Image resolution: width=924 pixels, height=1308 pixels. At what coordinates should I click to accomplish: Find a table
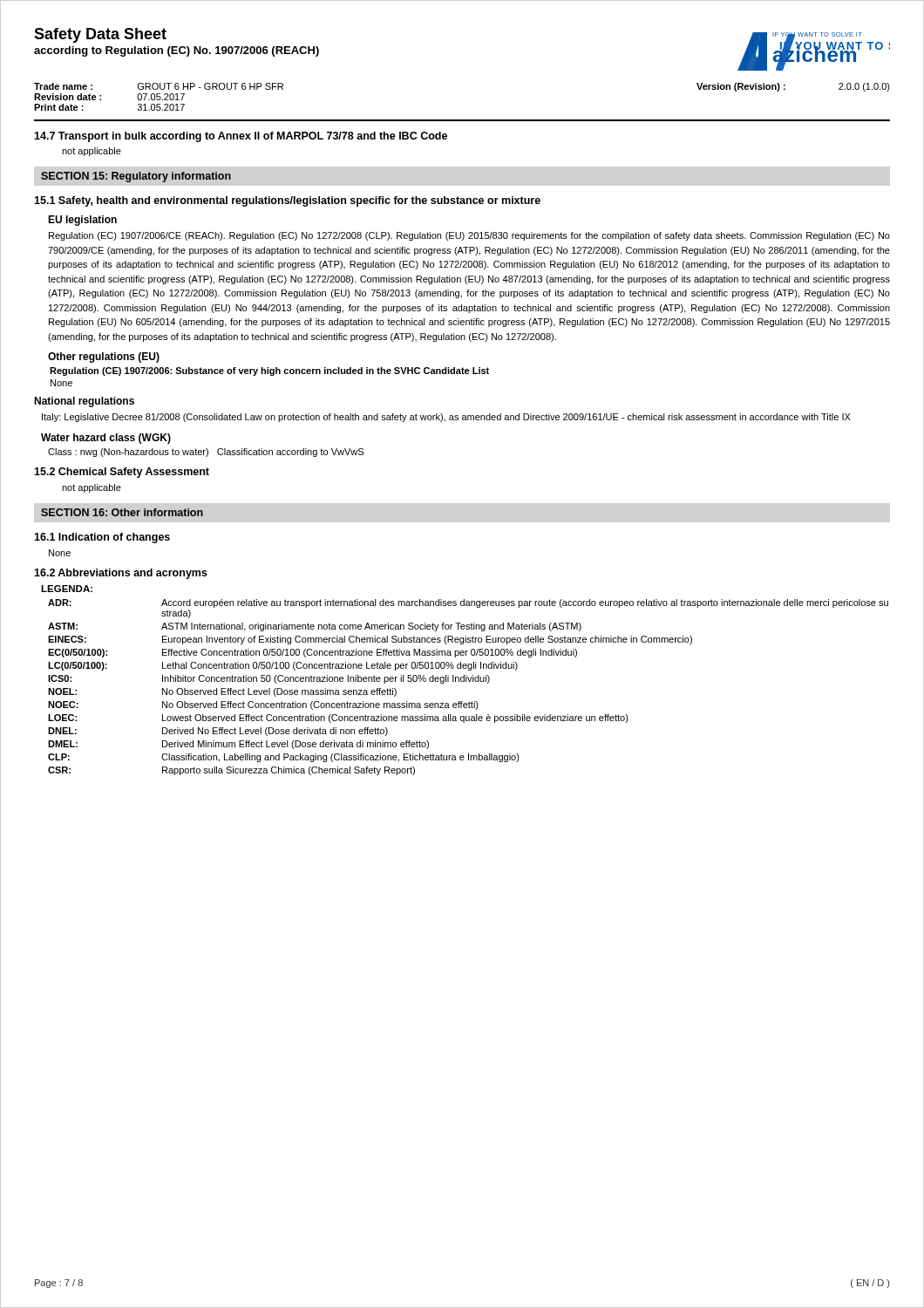pos(462,679)
